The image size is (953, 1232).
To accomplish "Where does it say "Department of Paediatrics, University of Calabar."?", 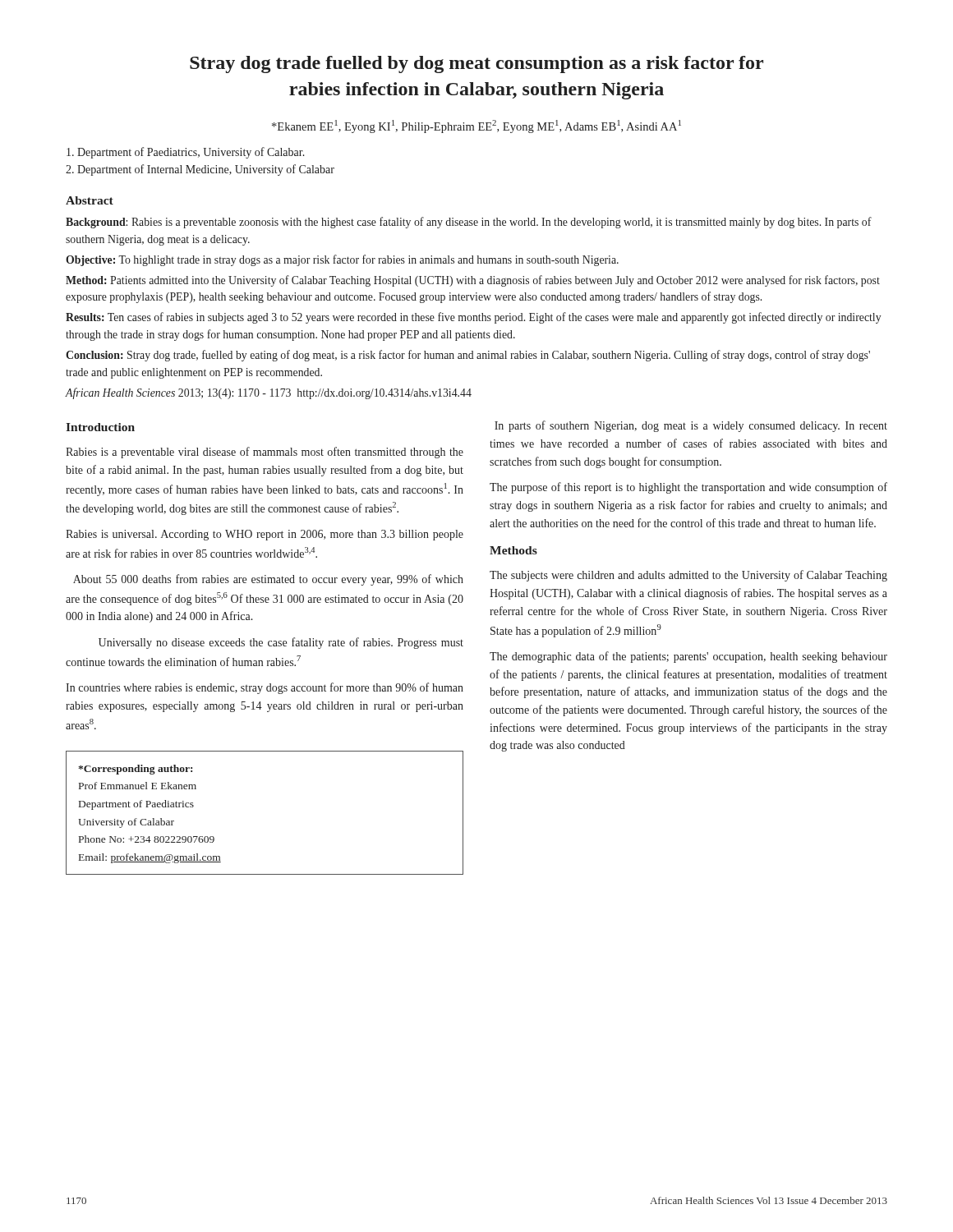I will coord(185,152).
